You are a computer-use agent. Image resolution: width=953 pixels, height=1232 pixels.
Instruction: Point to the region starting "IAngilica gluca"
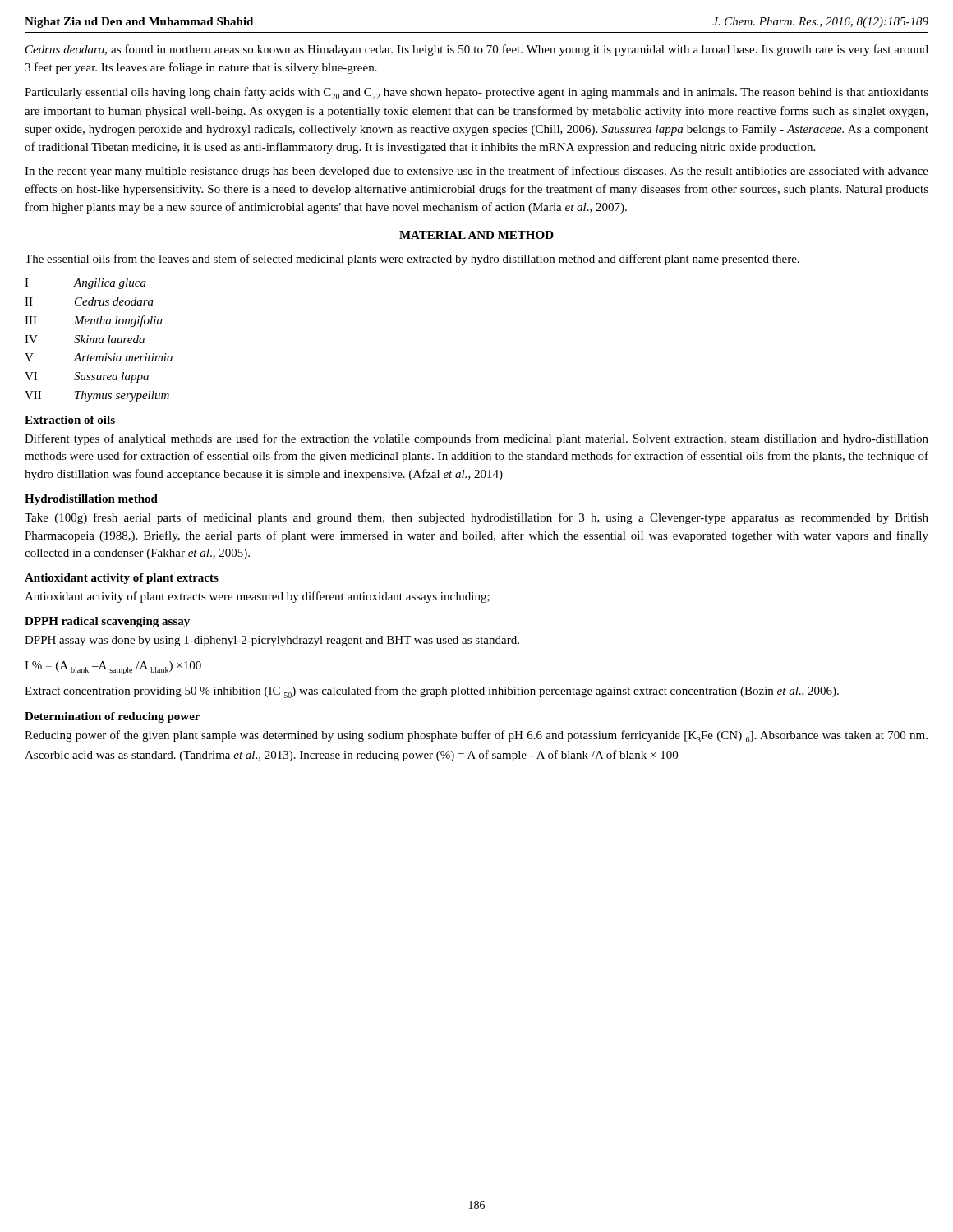(85, 283)
